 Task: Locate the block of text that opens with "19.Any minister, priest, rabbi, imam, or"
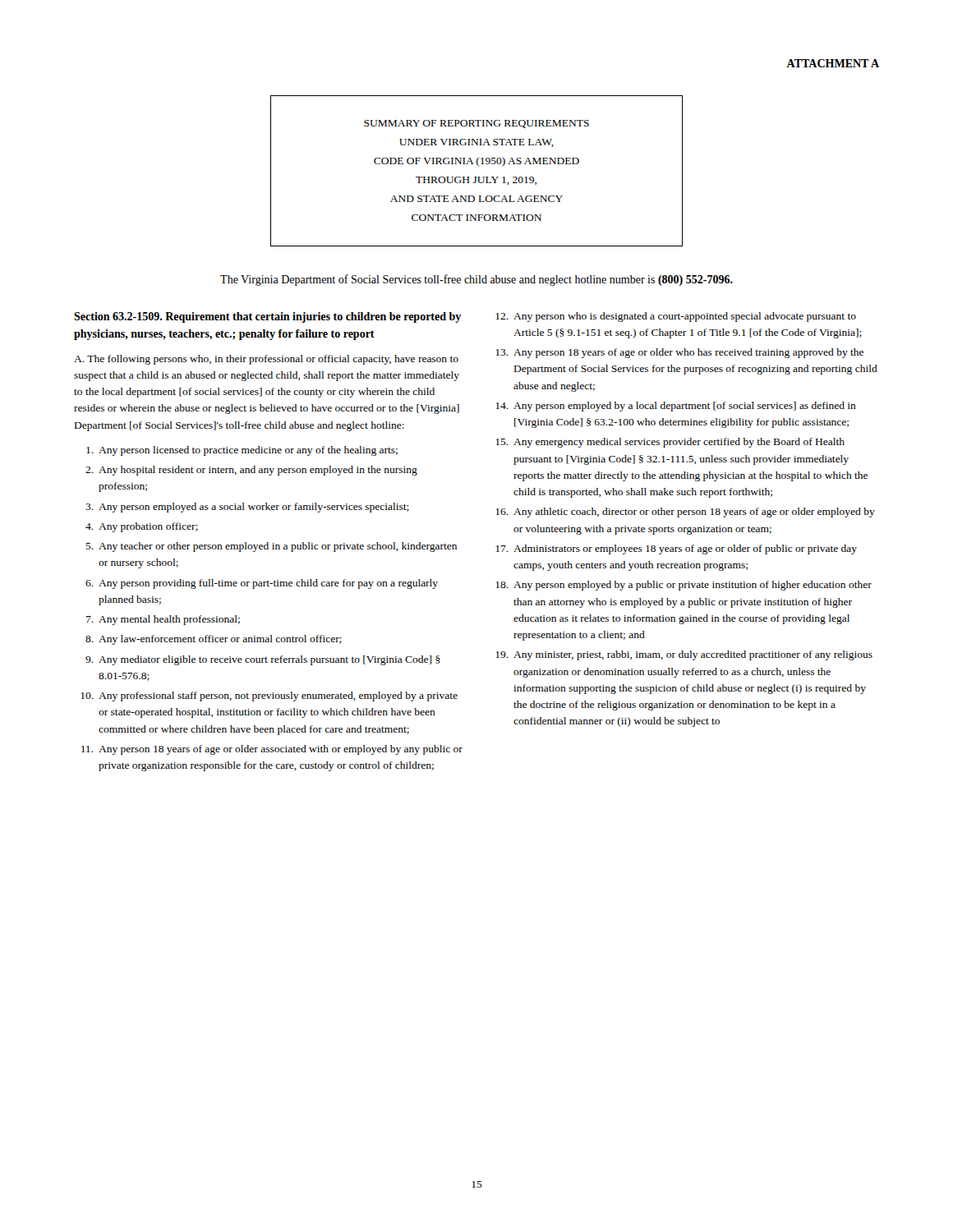pos(684,688)
